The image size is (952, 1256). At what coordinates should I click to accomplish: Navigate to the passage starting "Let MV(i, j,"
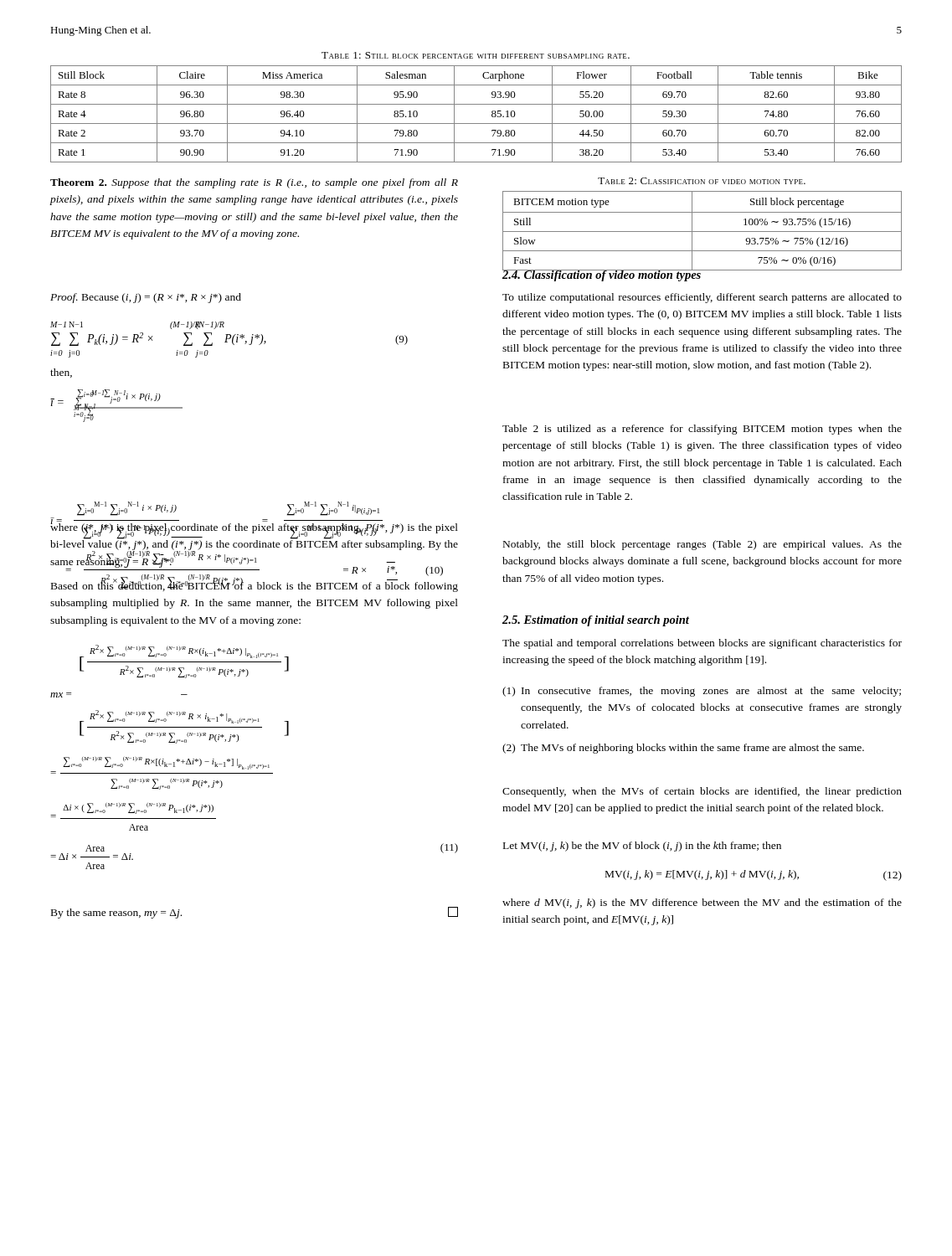[642, 845]
